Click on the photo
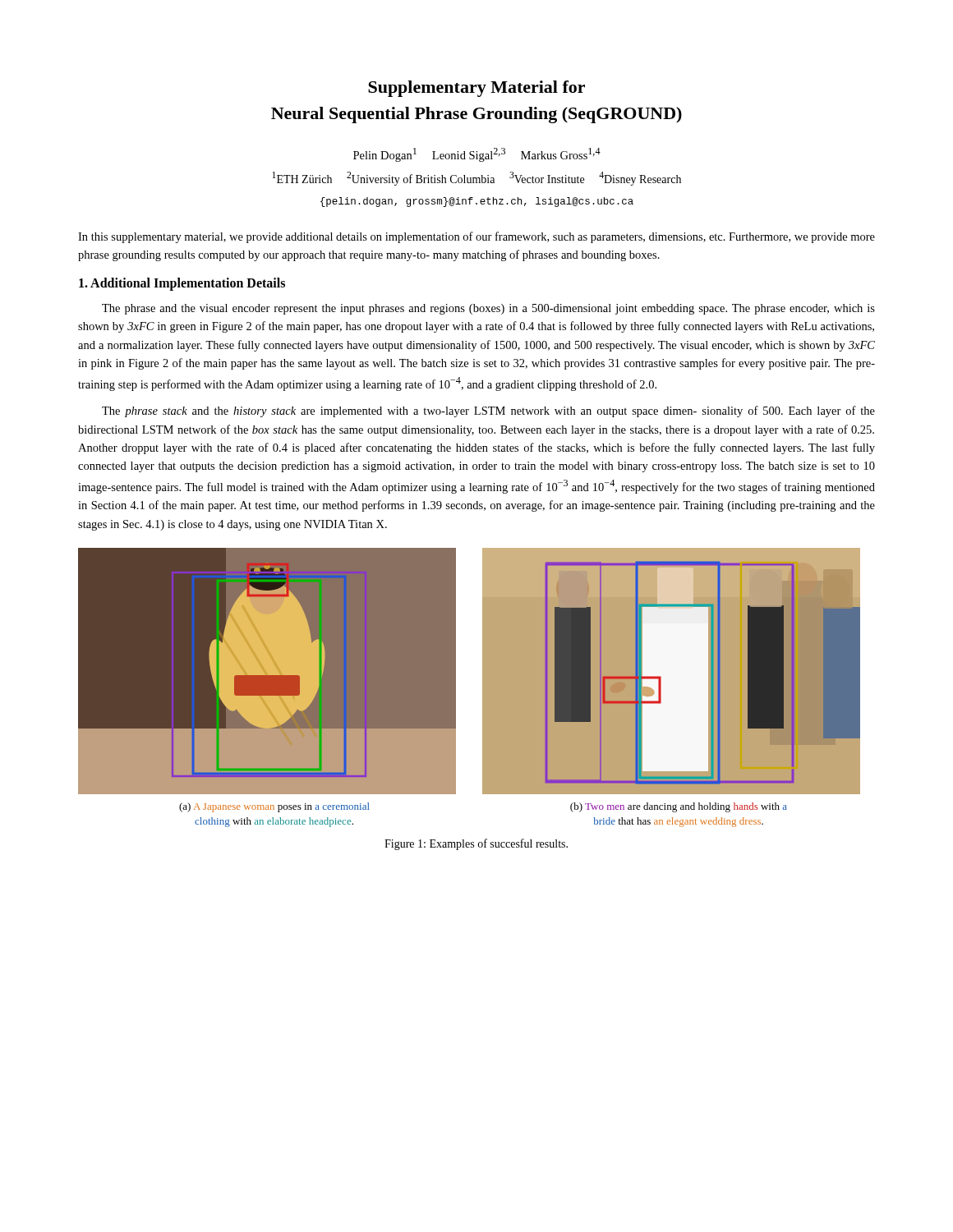Viewport: 953px width, 1232px height. pos(476,689)
